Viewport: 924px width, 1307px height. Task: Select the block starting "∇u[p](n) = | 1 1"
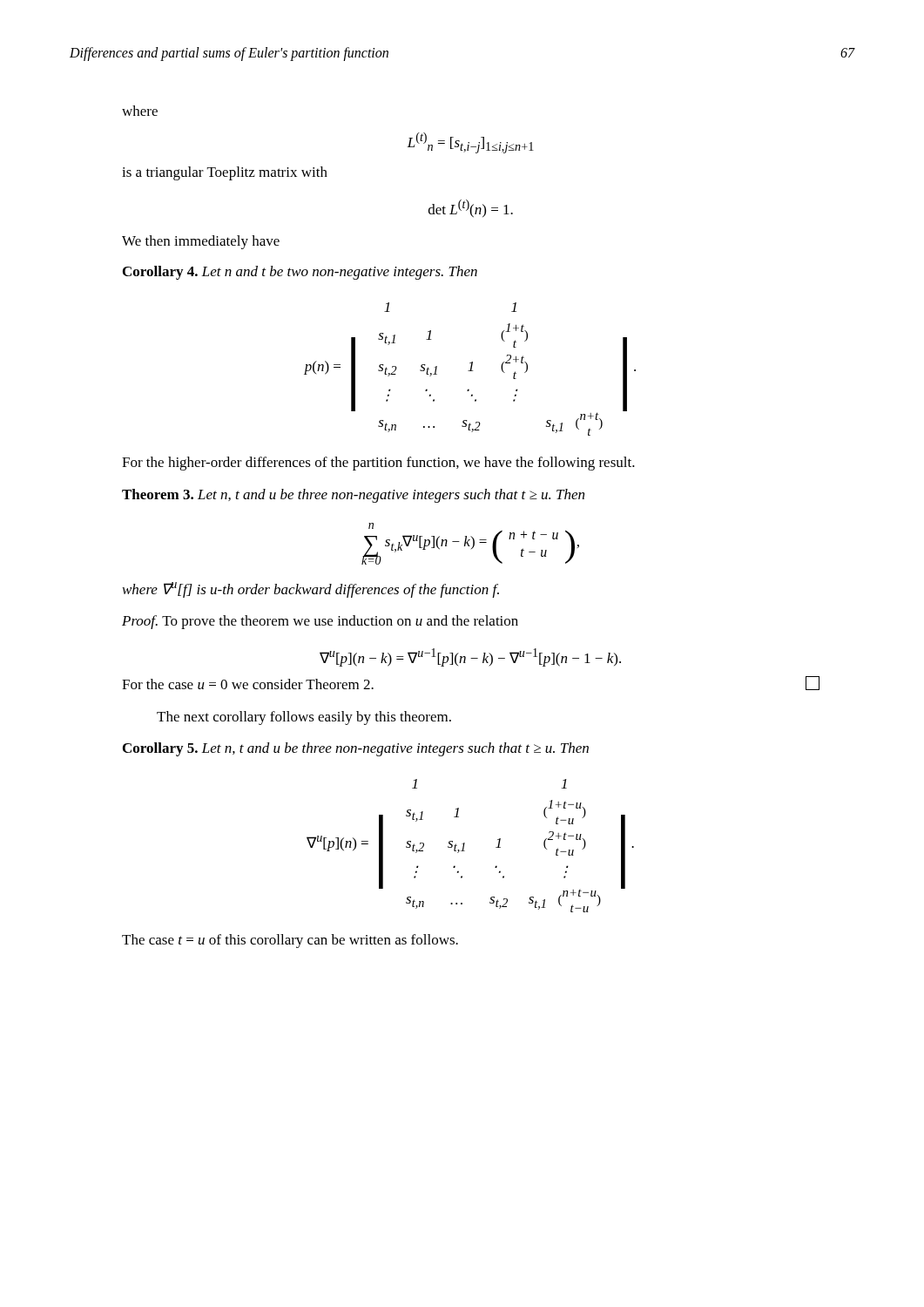point(471,844)
